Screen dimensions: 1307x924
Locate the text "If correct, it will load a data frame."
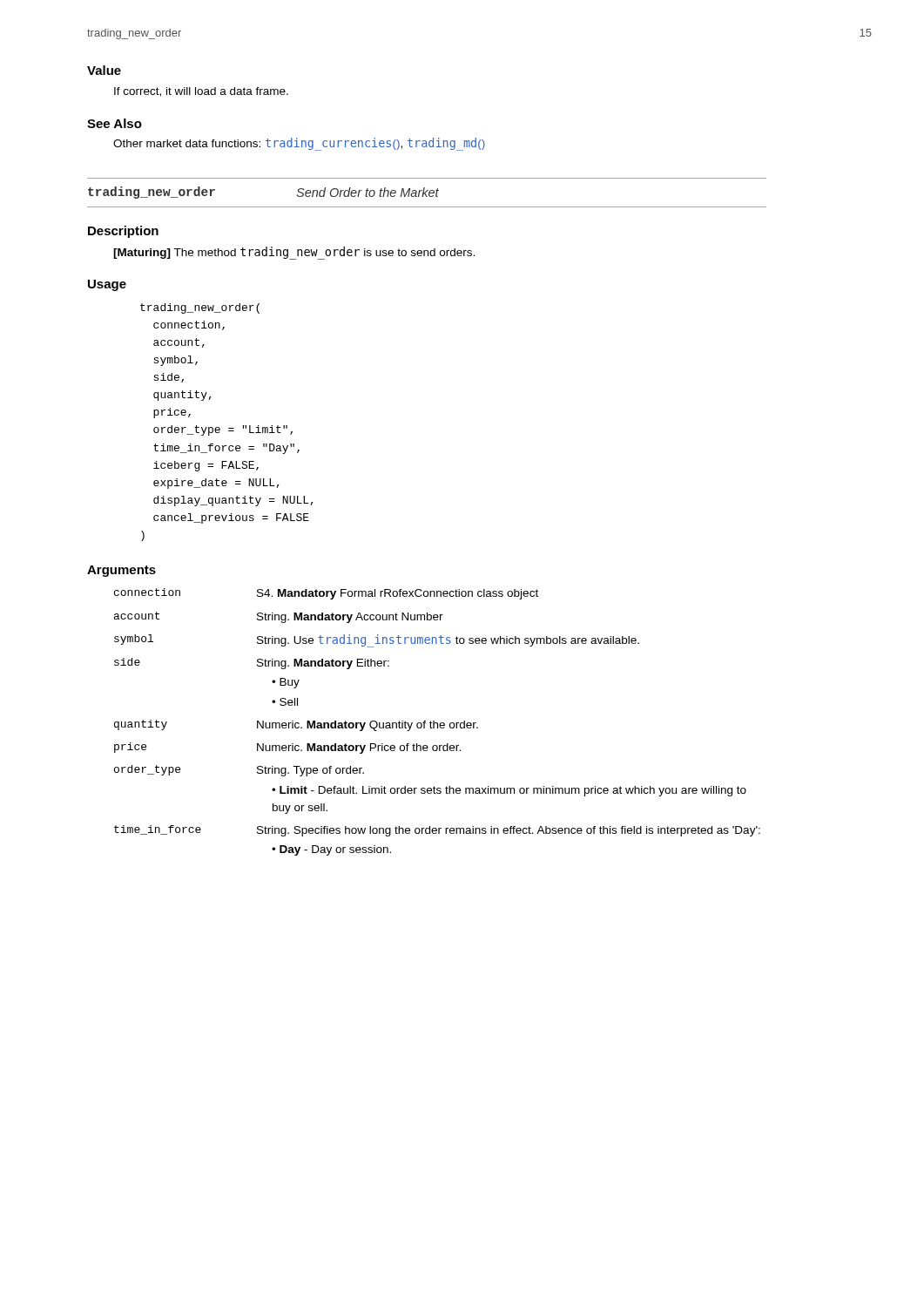pos(201,91)
